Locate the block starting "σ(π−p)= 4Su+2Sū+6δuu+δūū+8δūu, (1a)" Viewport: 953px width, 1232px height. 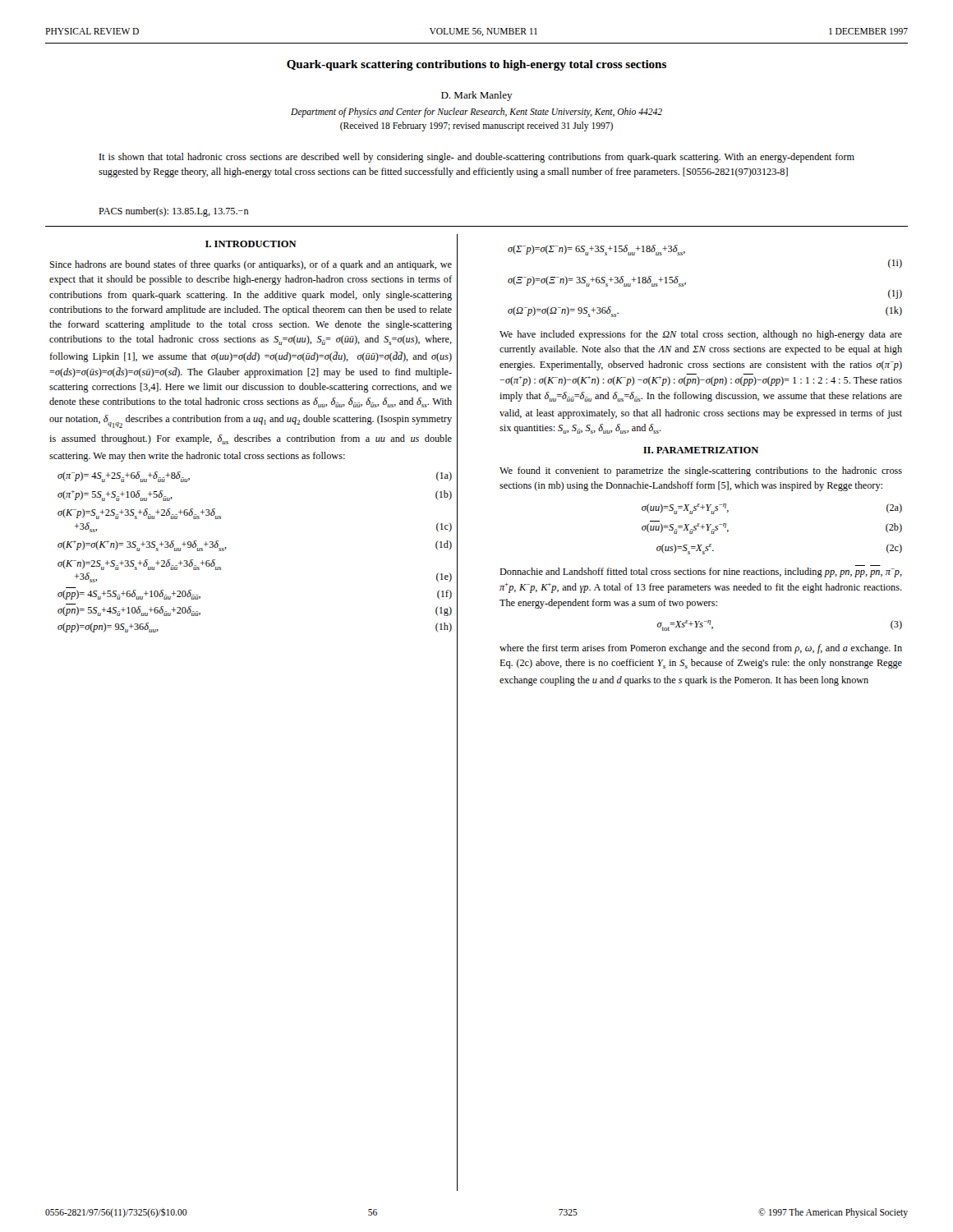tap(120, 477)
